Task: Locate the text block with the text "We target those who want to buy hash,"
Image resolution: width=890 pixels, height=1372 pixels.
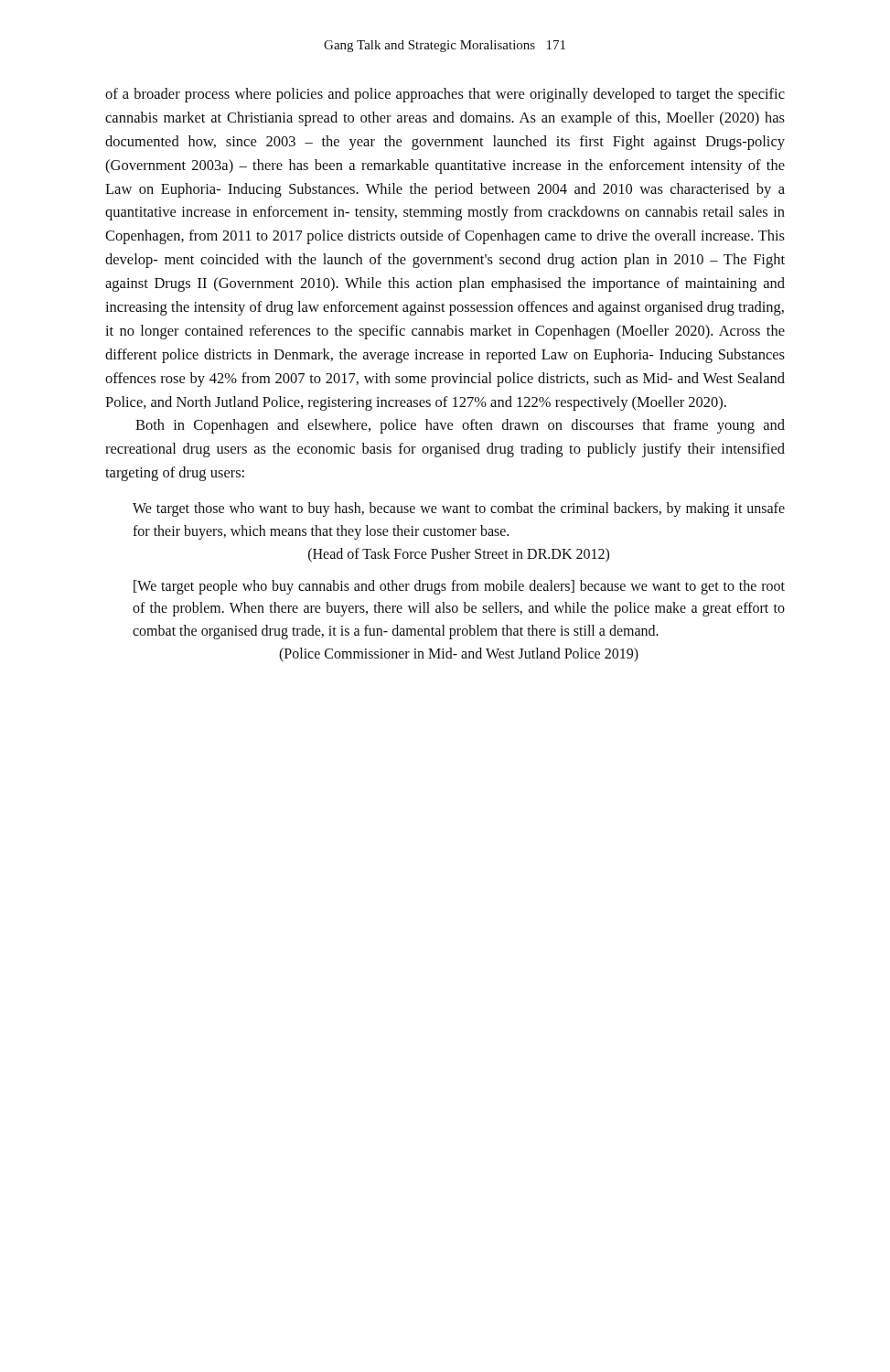Action: [459, 532]
